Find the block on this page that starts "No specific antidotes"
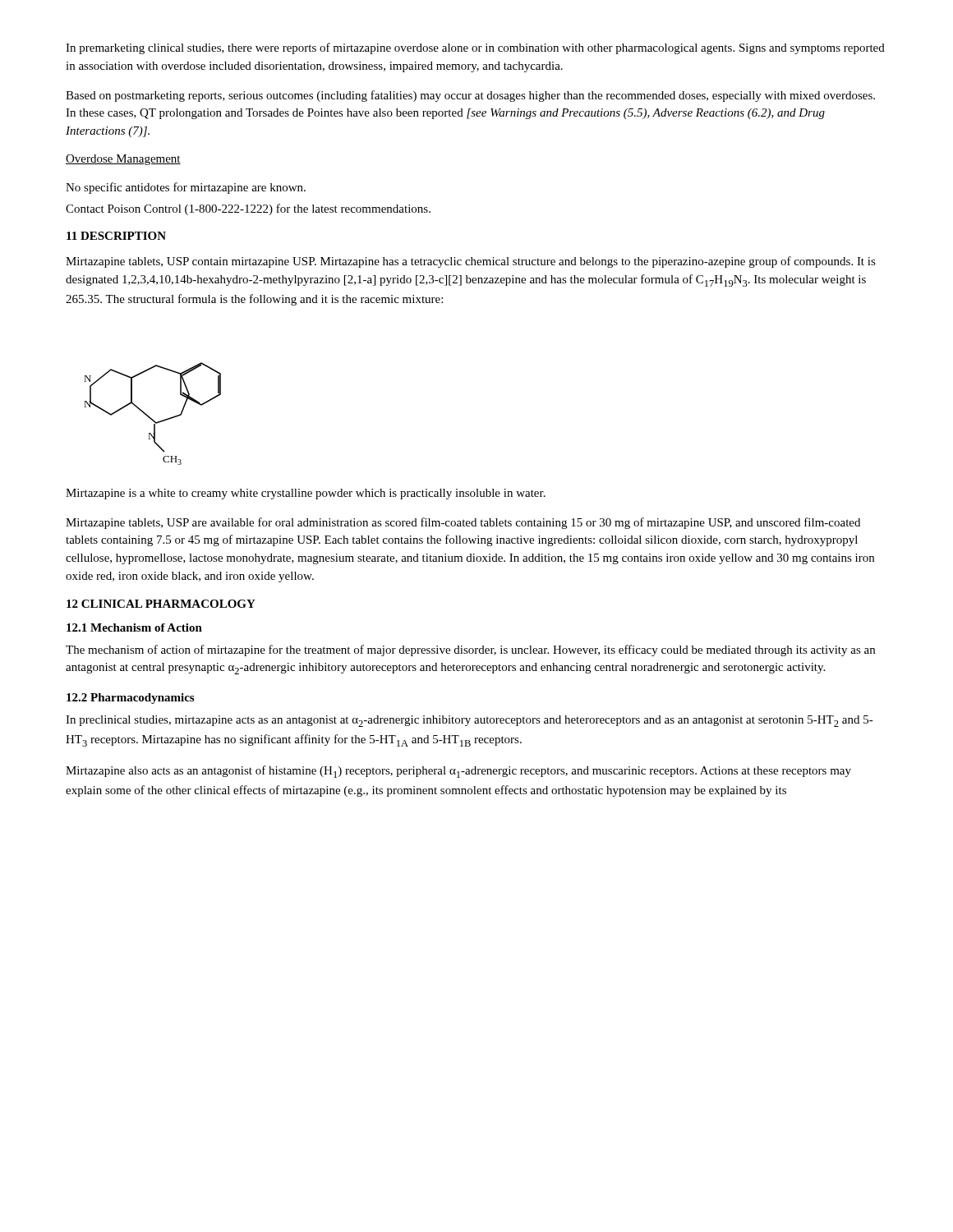 186,188
